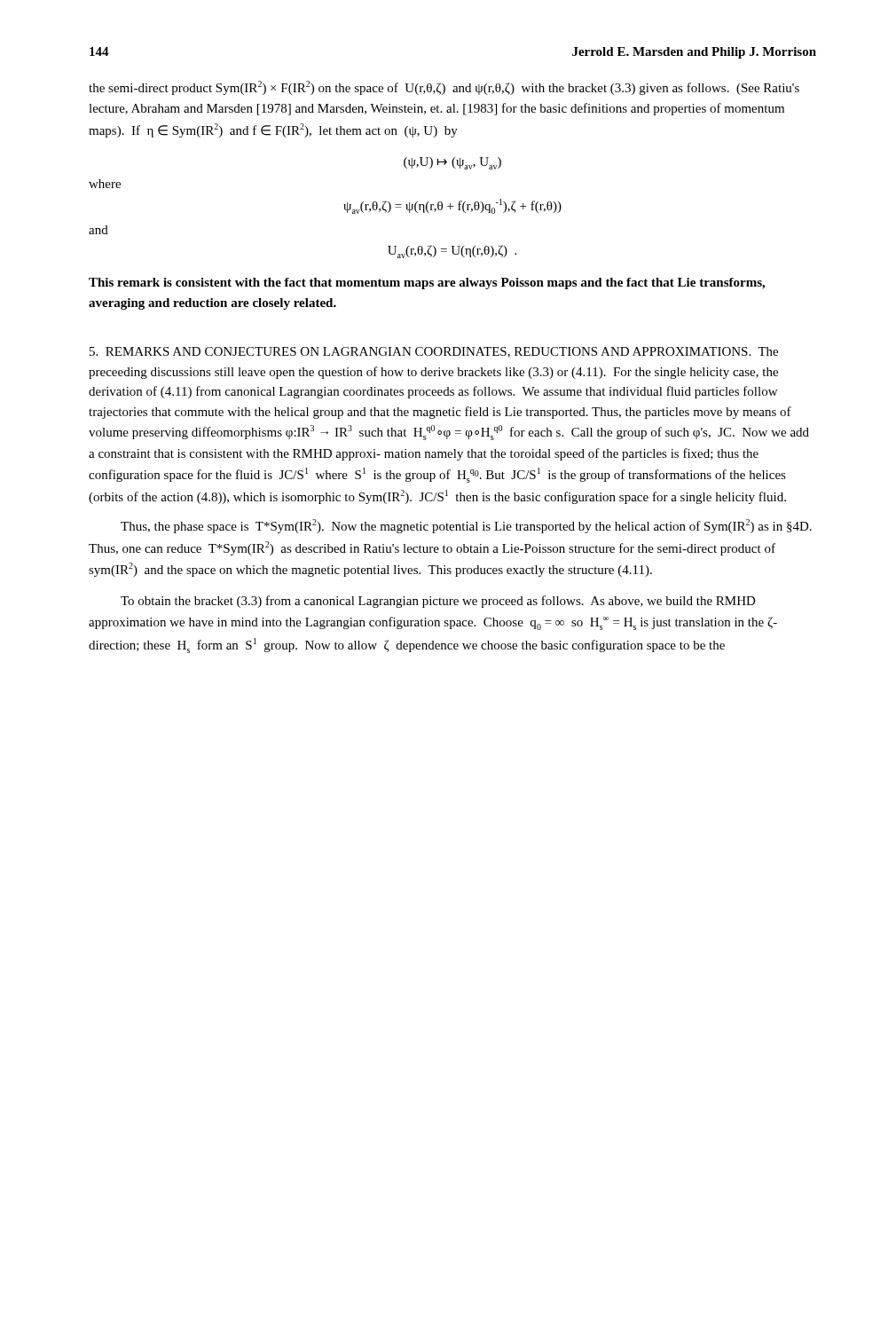
Task: Find the formula that reads "Uav(r,θ,ζ) = U(η(r,θ),ζ) ."
Action: point(452,251)
